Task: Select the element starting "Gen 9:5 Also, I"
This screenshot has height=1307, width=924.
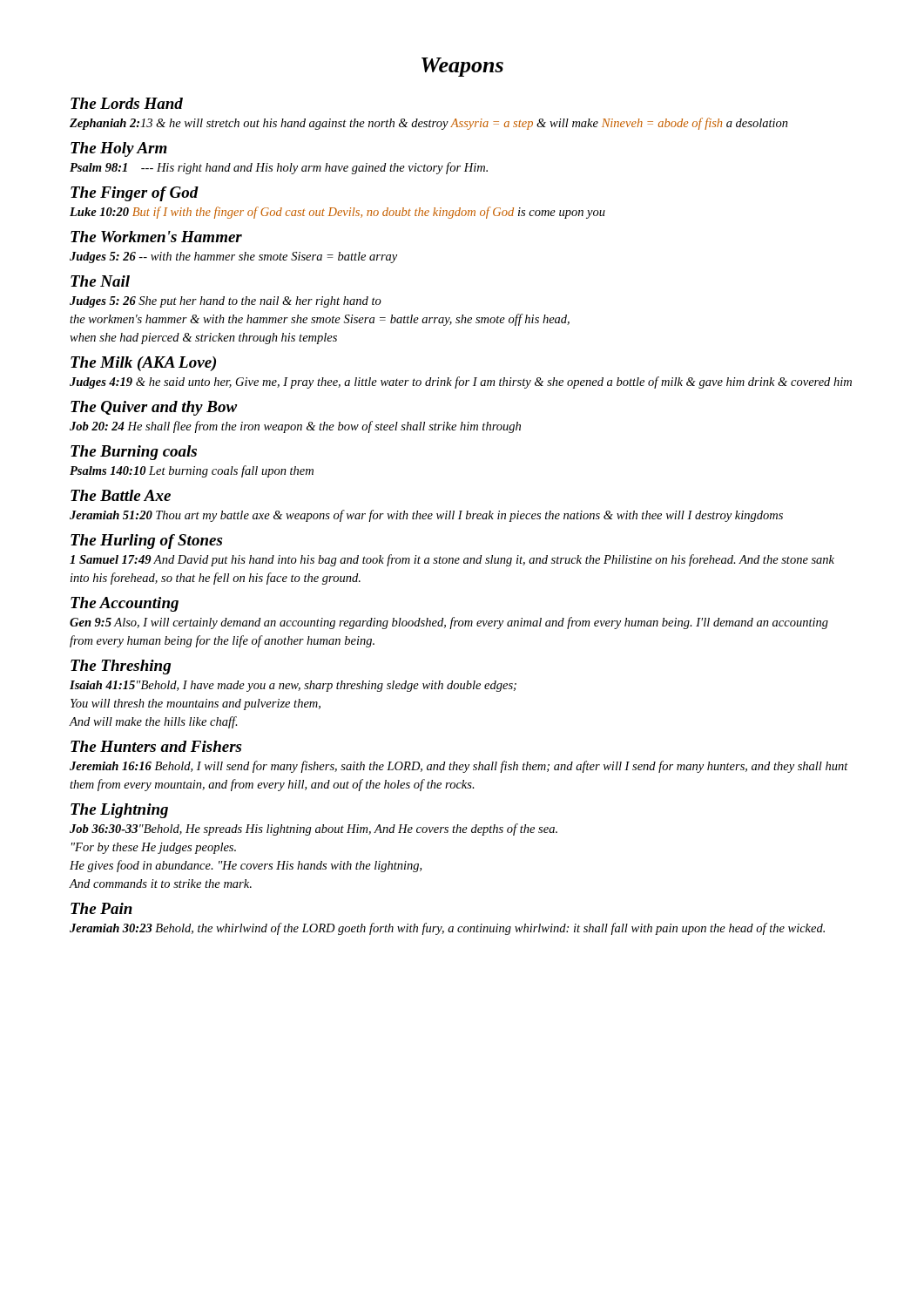Action: click(x=449, y=631)
